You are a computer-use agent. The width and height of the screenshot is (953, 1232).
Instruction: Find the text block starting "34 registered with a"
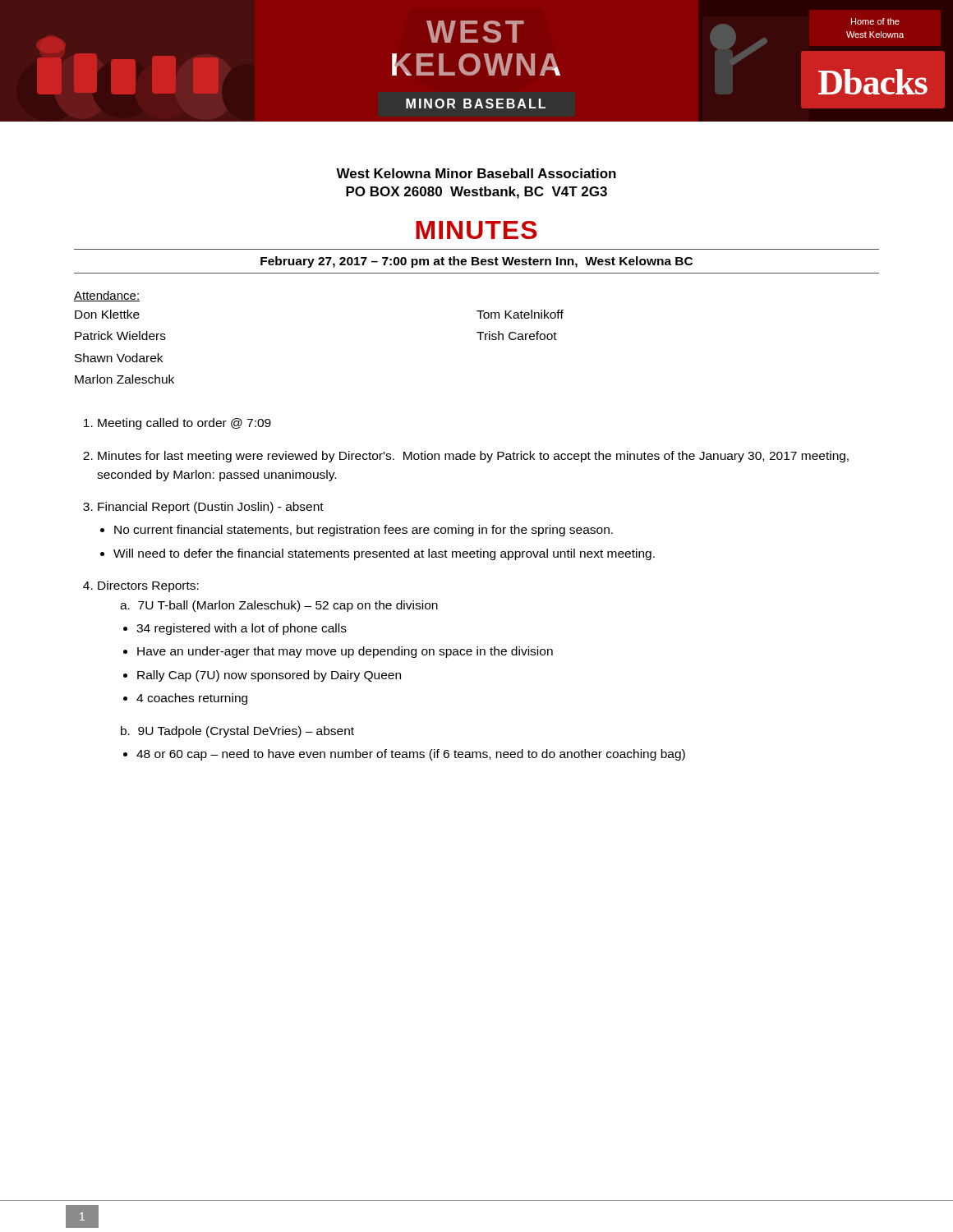point(241,628)
